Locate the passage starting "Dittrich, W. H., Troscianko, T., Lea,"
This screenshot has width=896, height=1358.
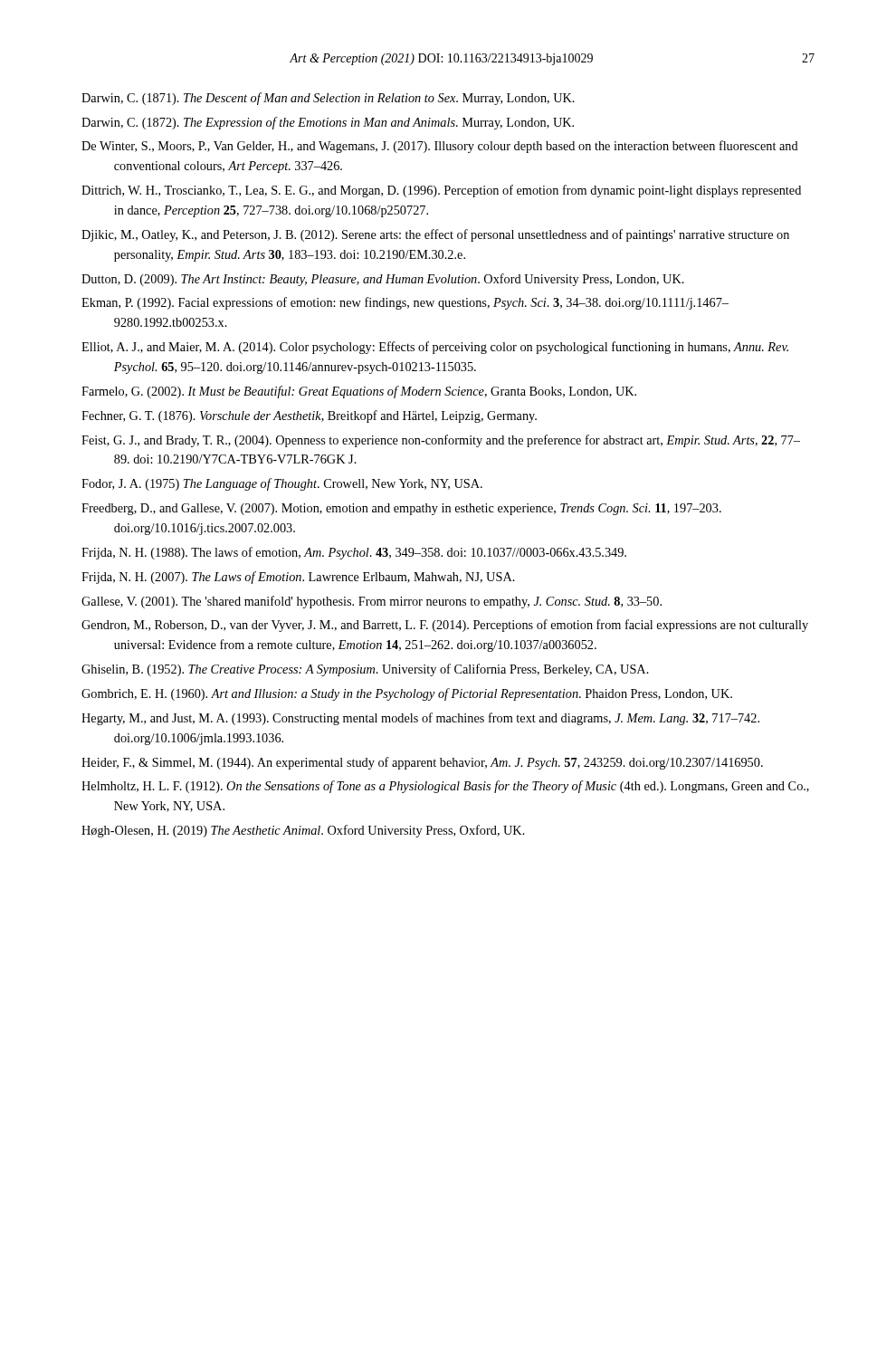pyautogui.click(x=441, y=200)
